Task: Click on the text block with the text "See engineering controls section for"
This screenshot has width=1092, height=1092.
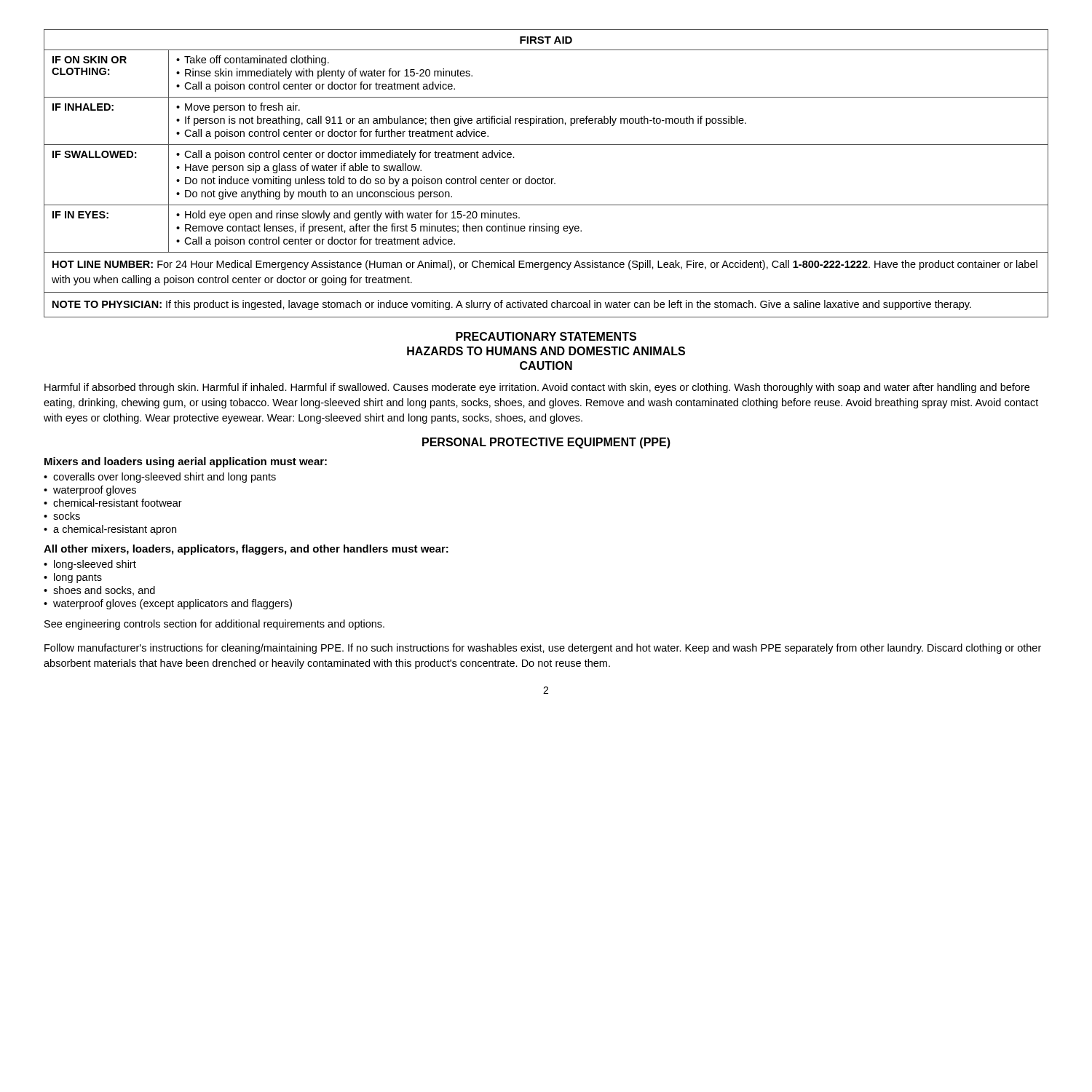Action: pos(214,624)
